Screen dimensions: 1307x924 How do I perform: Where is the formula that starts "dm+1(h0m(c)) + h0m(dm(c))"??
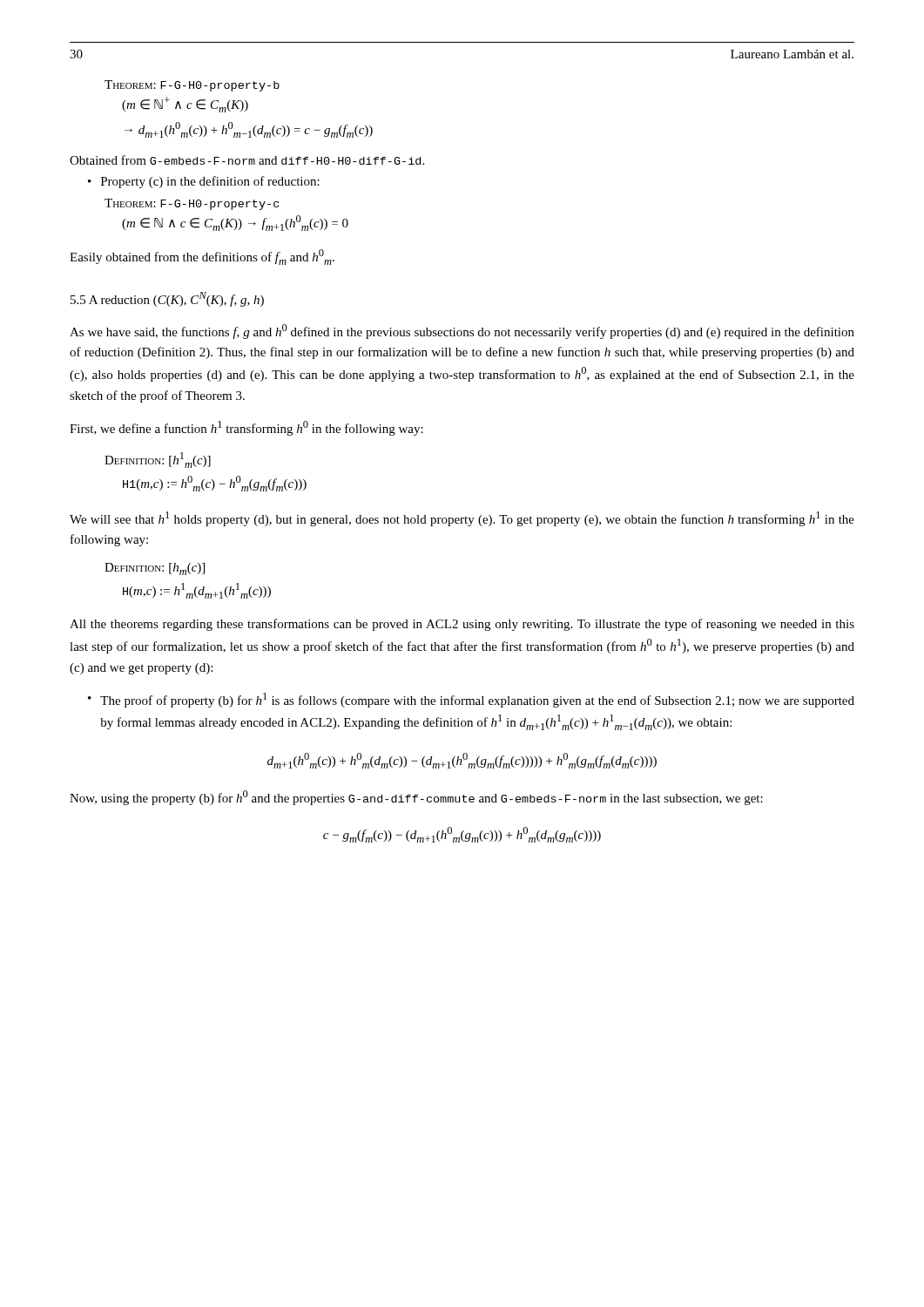tap(462, 761)
